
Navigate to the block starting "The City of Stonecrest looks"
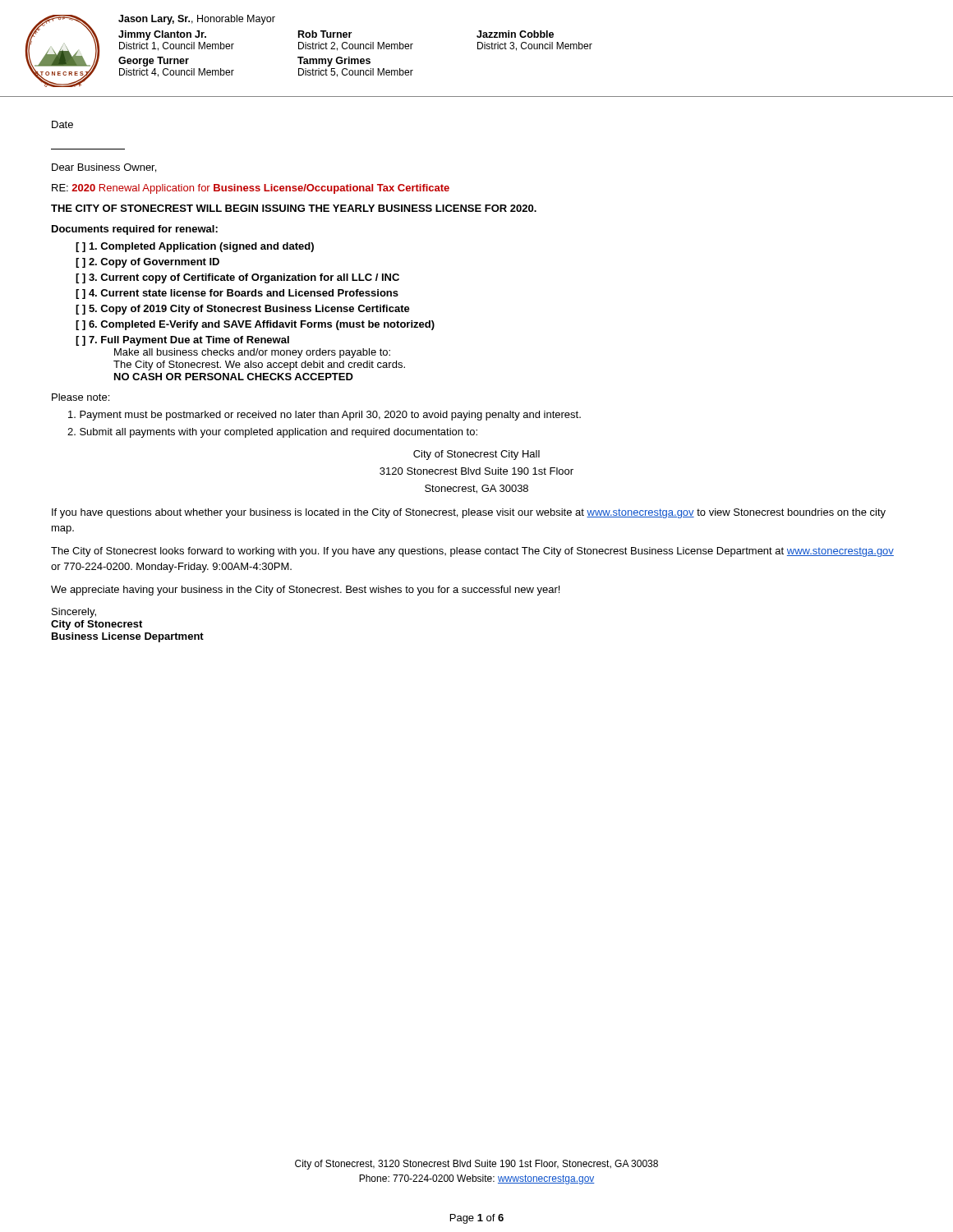tap(472, 559)
